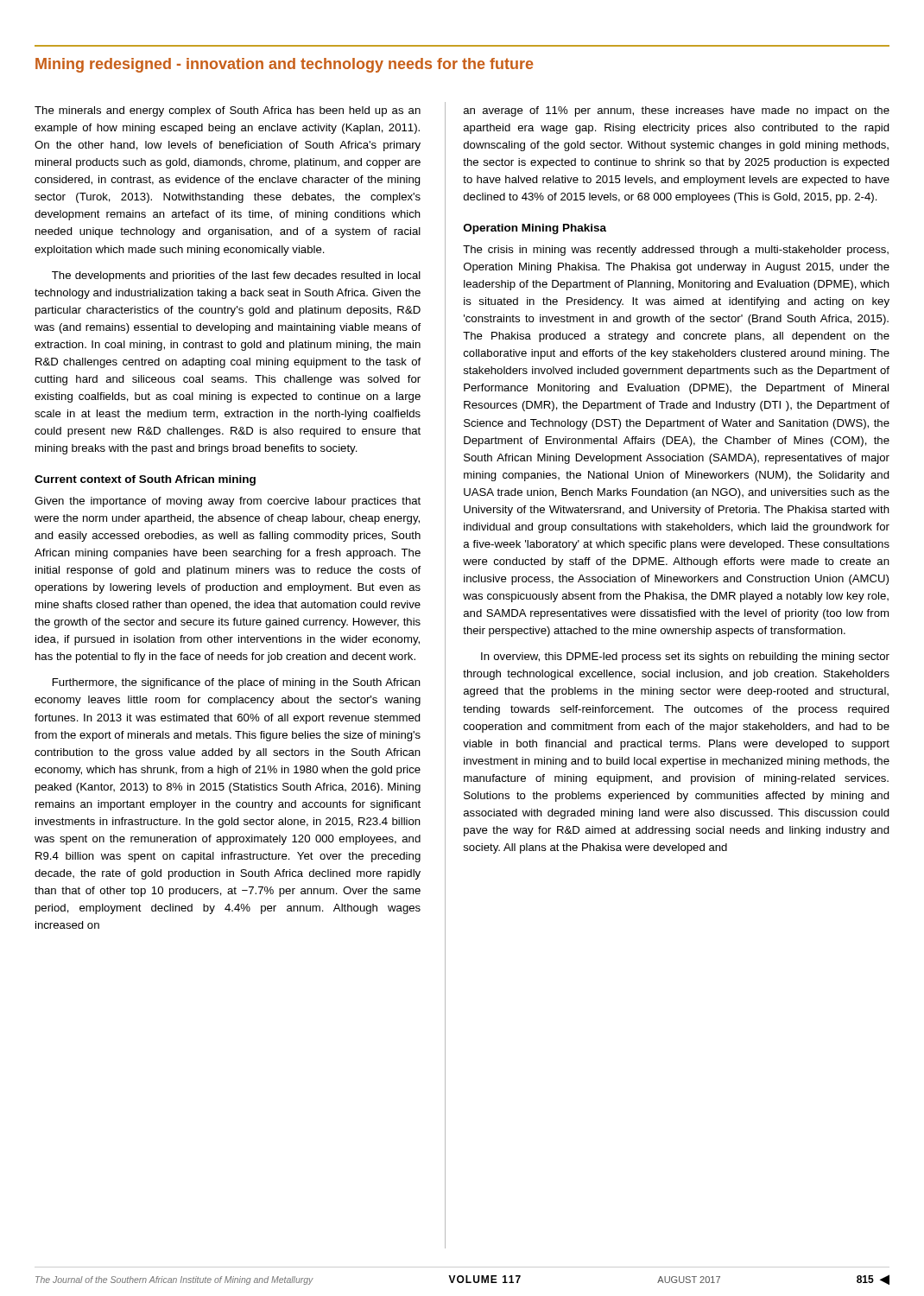Point to the passage starting "Given the importance of moving away from"

(228, 579)
